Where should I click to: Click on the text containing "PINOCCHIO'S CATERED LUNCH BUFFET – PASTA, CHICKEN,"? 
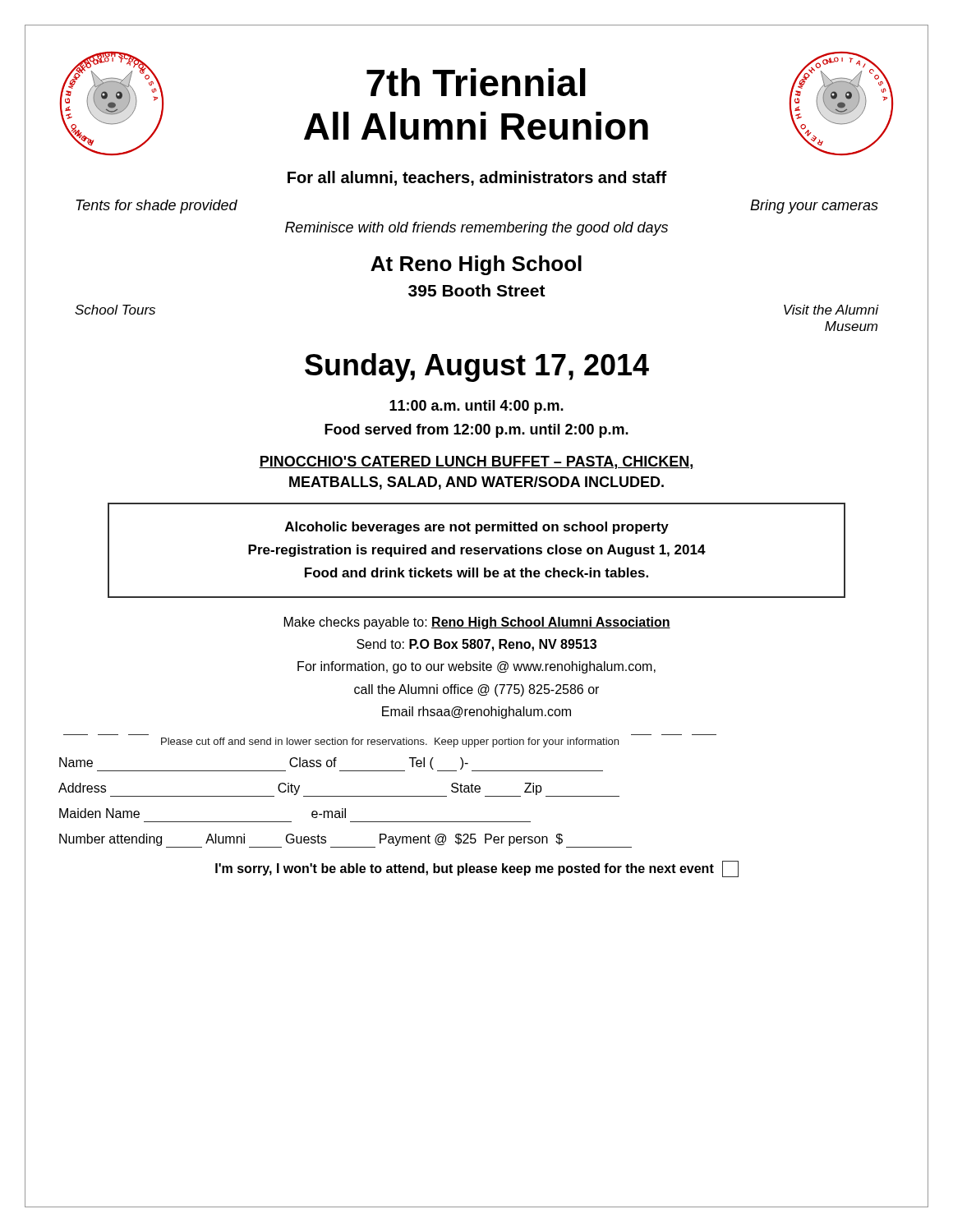476,462
